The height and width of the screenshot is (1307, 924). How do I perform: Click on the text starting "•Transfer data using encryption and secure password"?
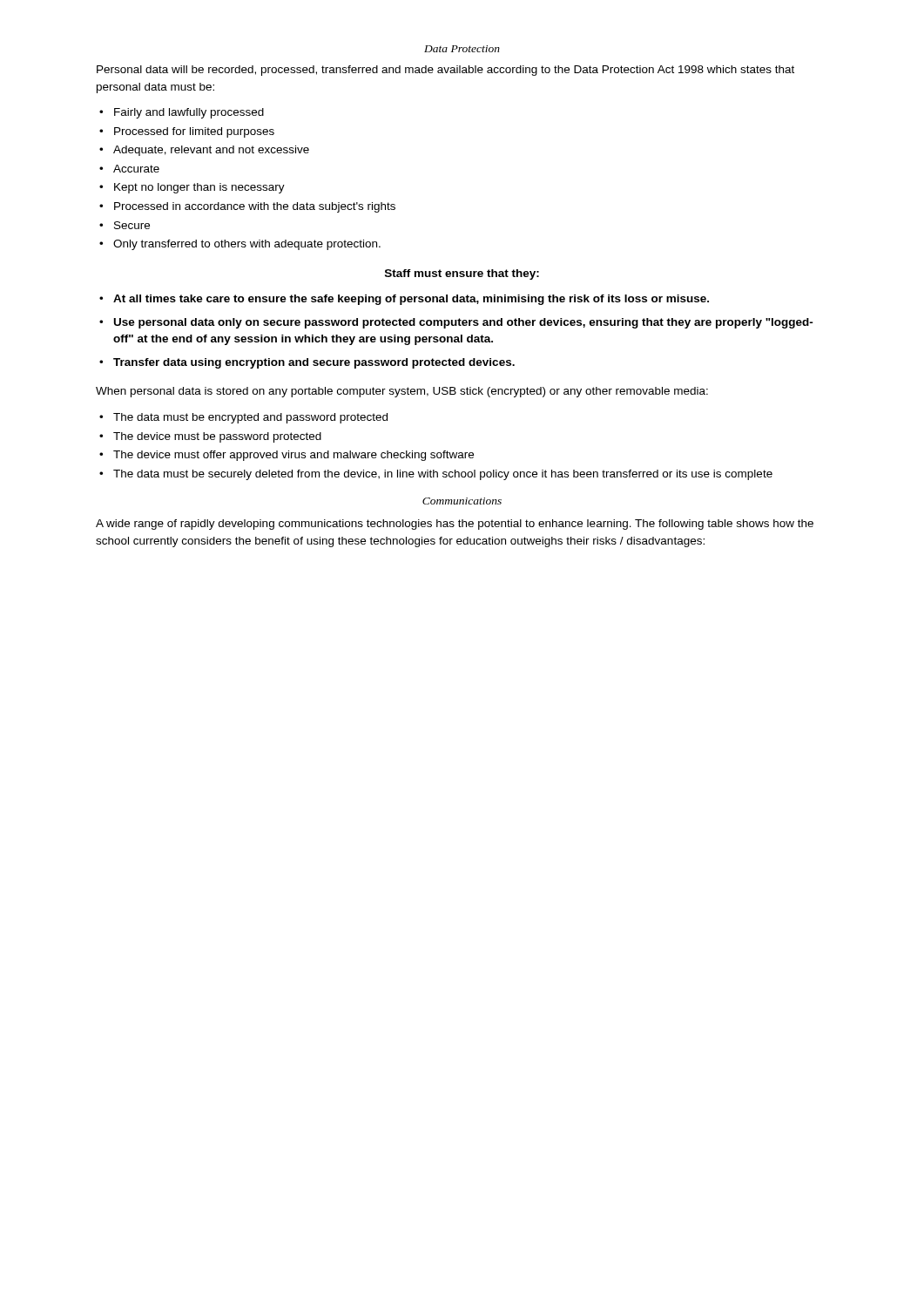(307, 362)
